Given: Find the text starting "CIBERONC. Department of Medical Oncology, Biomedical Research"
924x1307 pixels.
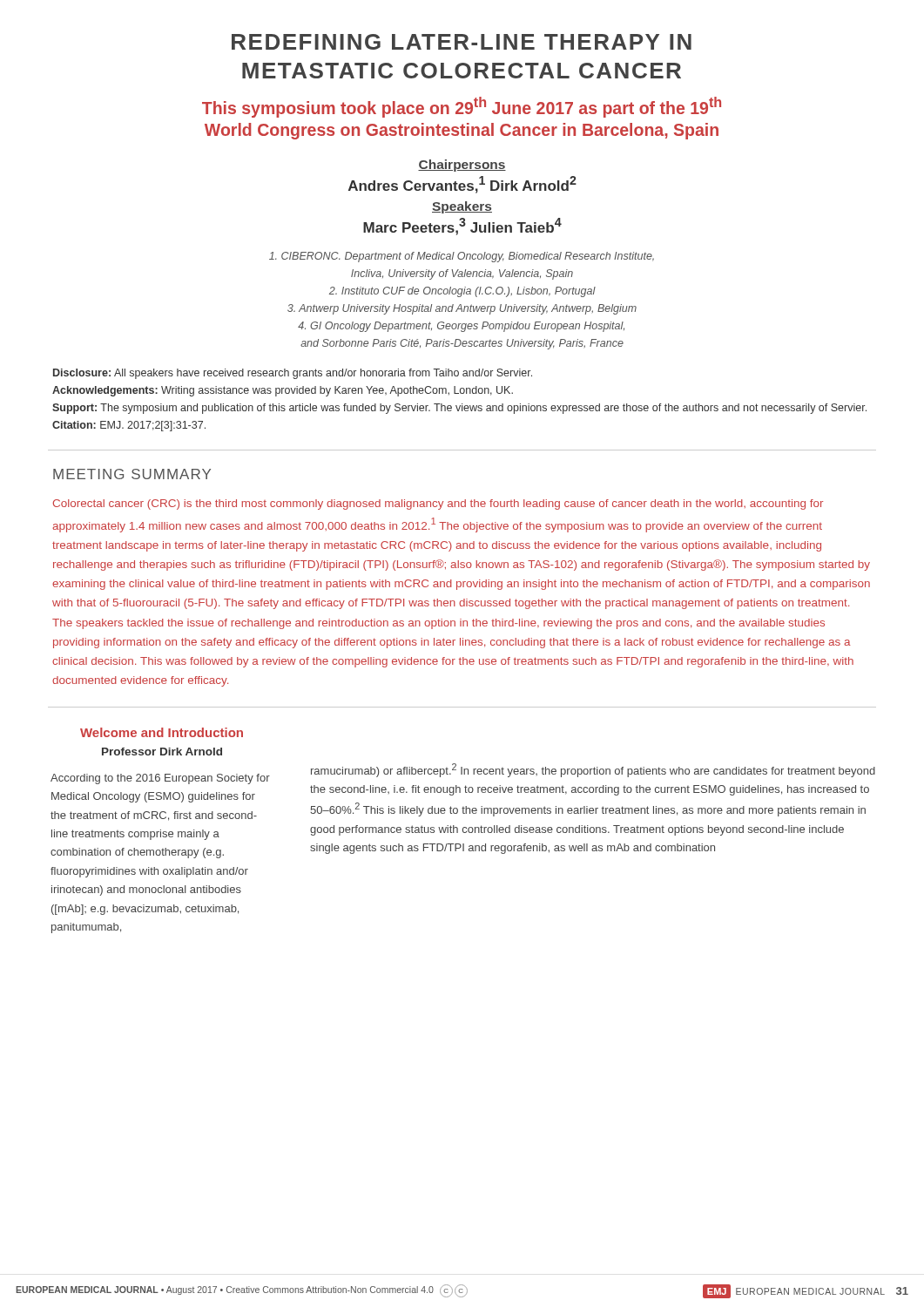Looking at the screenshot, I should (x=462, y=299).
